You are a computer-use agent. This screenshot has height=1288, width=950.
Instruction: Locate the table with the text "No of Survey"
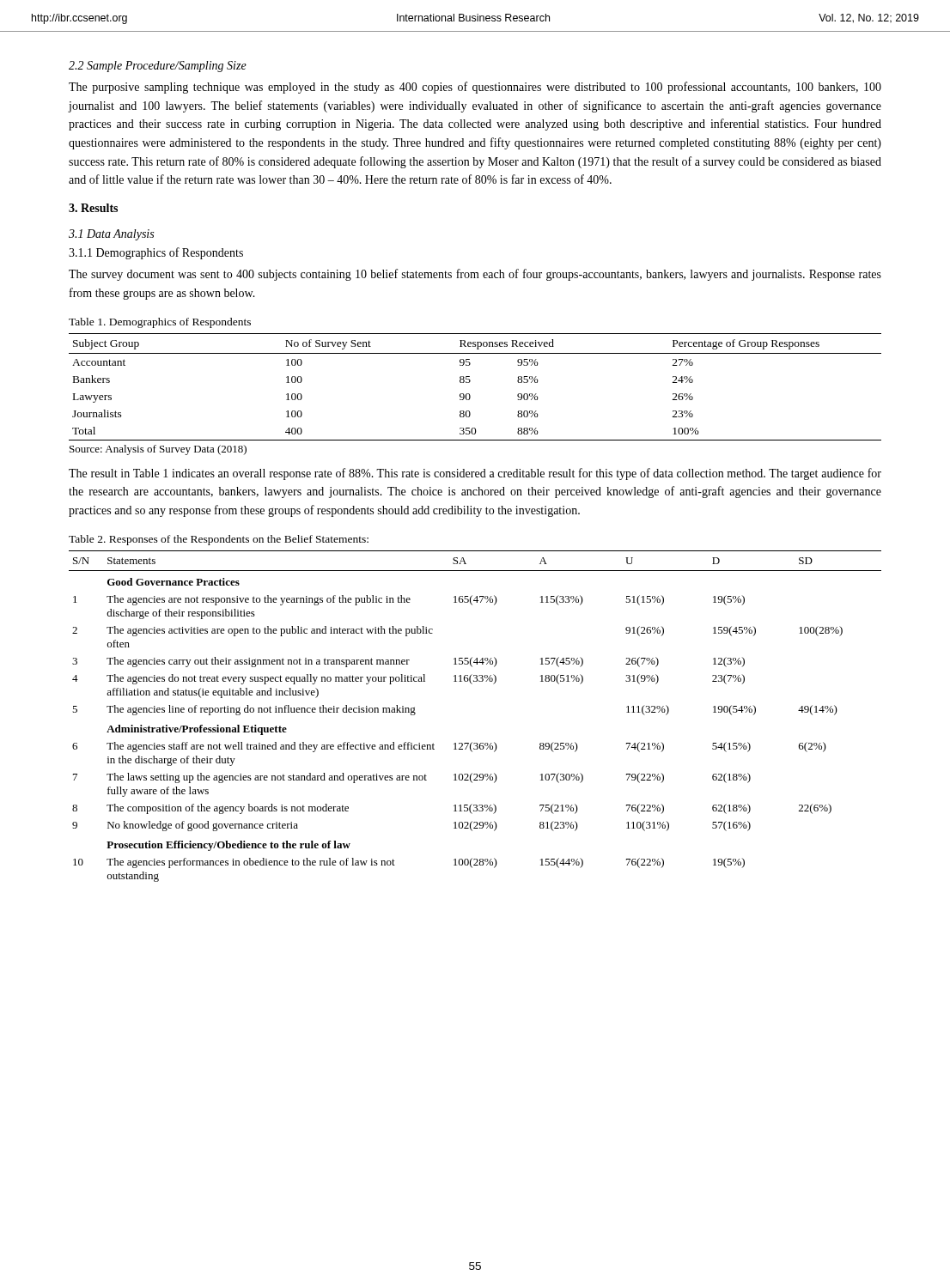coord(475,386)
